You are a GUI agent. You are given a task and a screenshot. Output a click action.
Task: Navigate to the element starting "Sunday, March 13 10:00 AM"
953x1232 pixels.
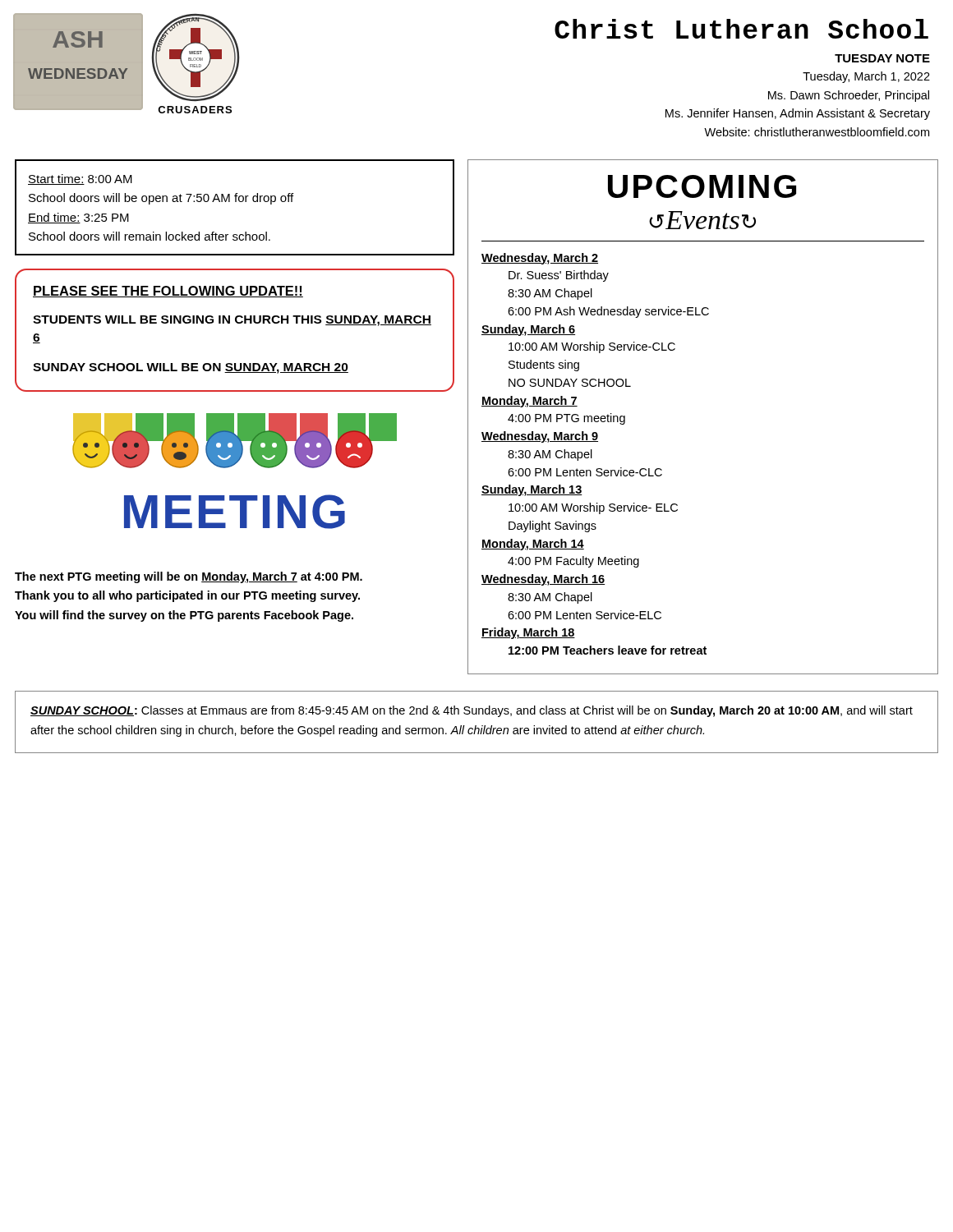pyautogui.click(x=532, y=490)
